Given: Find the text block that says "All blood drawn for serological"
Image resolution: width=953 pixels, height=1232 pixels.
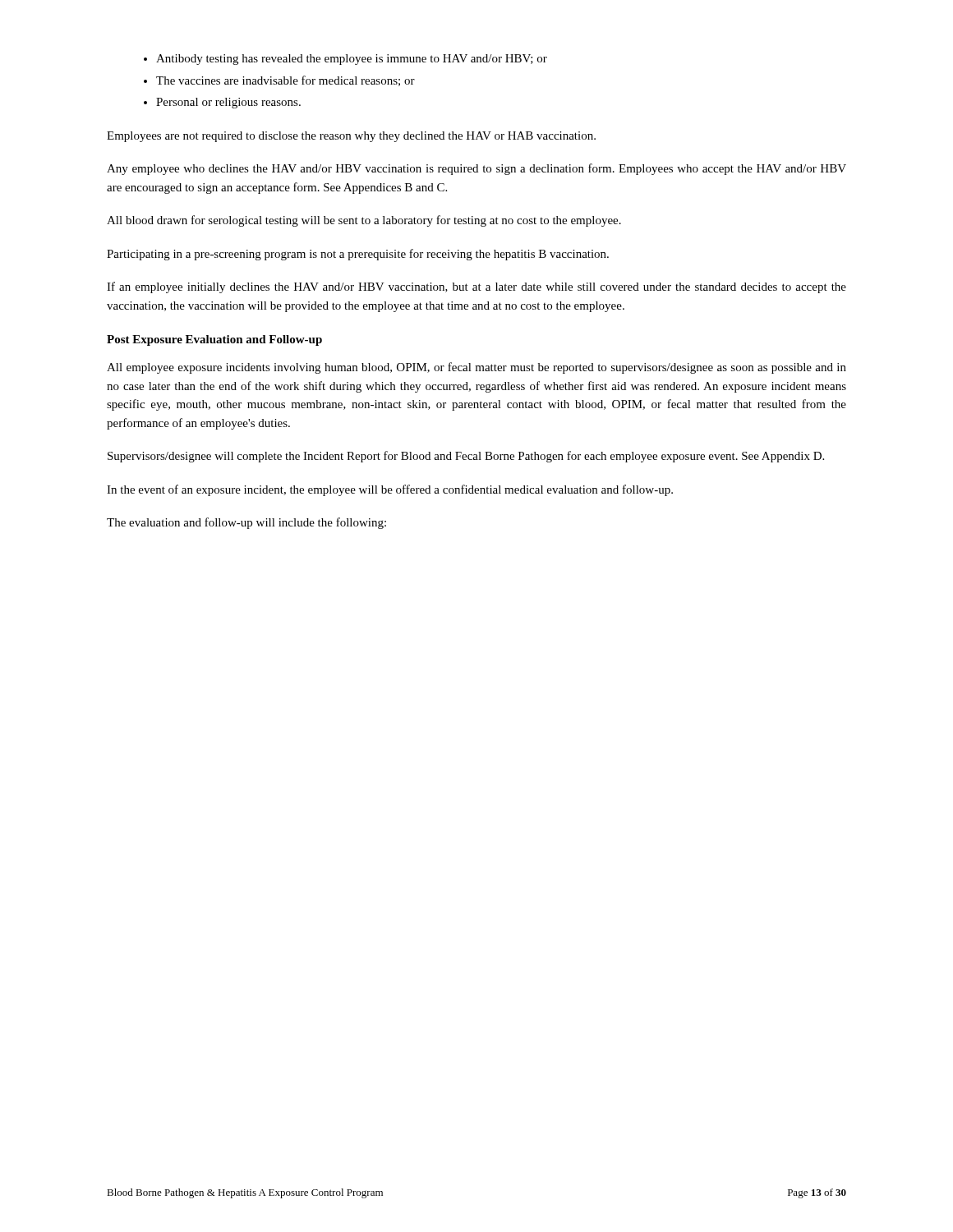Looking at the screenshot, I should (x=476, y=220).
